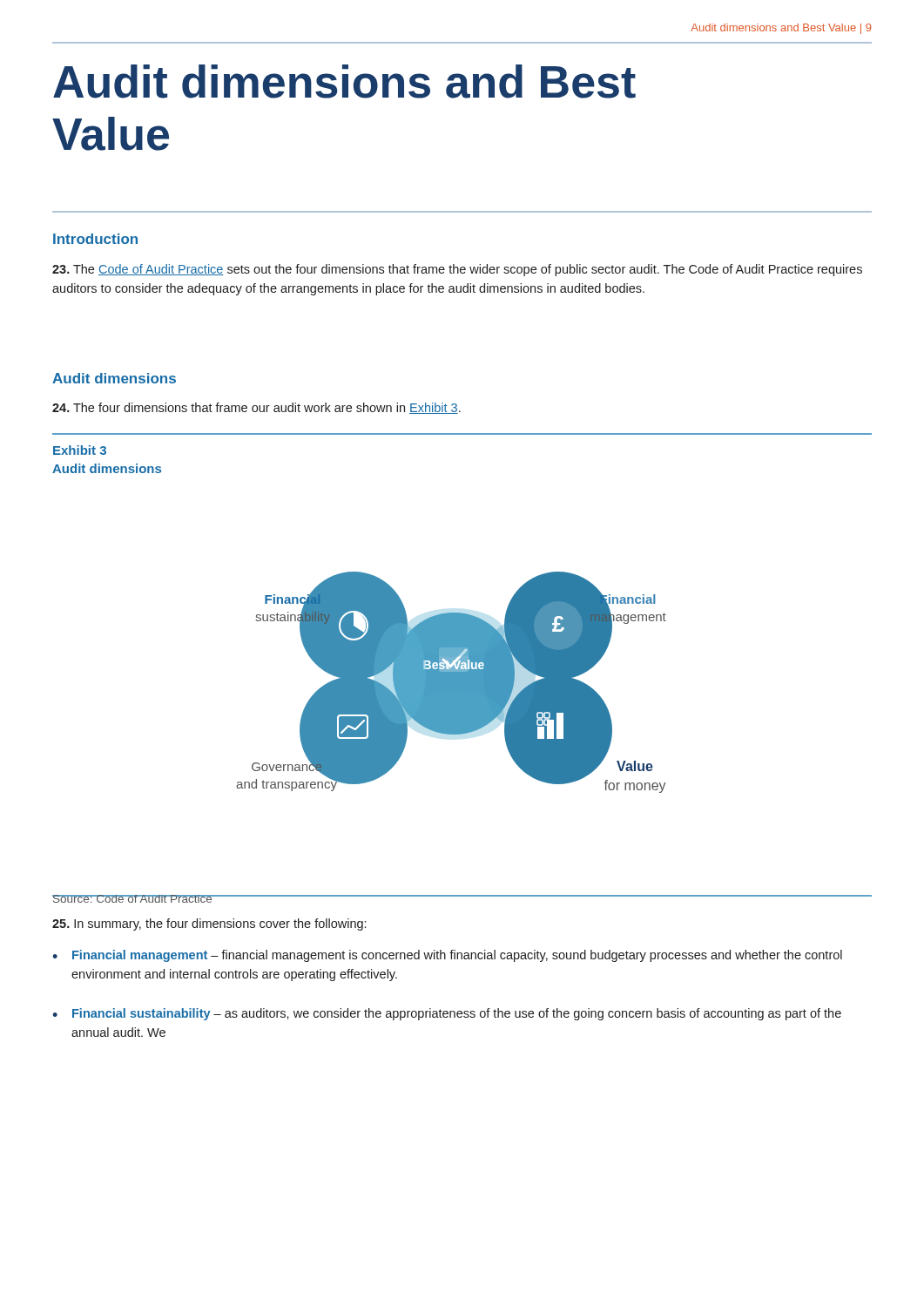
Task: Click on the text block starting "Source: Code of Audit Practice"
Action: click(x=132, y=899)
